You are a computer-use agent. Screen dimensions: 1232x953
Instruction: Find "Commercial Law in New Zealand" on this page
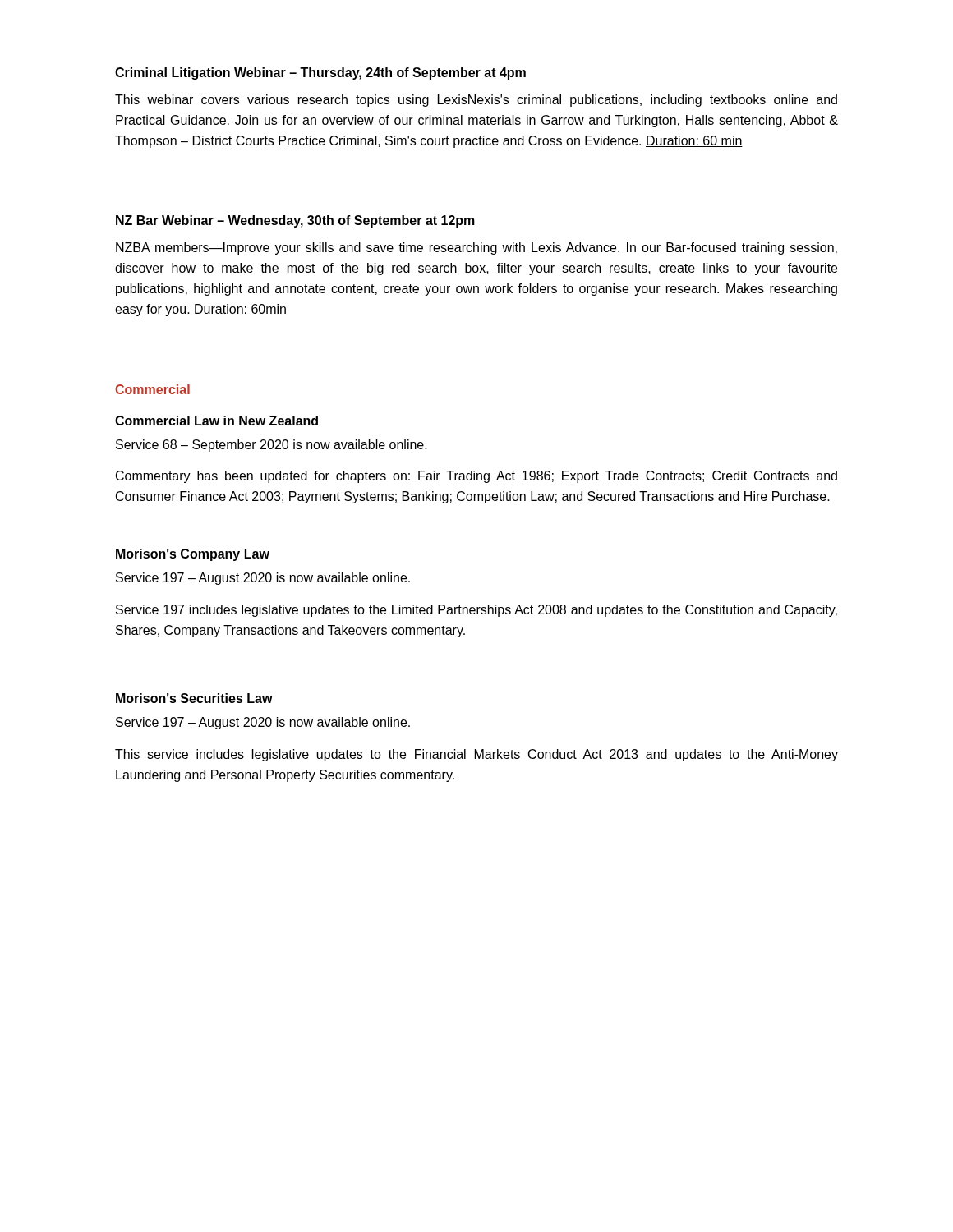[x=217, y=421]
